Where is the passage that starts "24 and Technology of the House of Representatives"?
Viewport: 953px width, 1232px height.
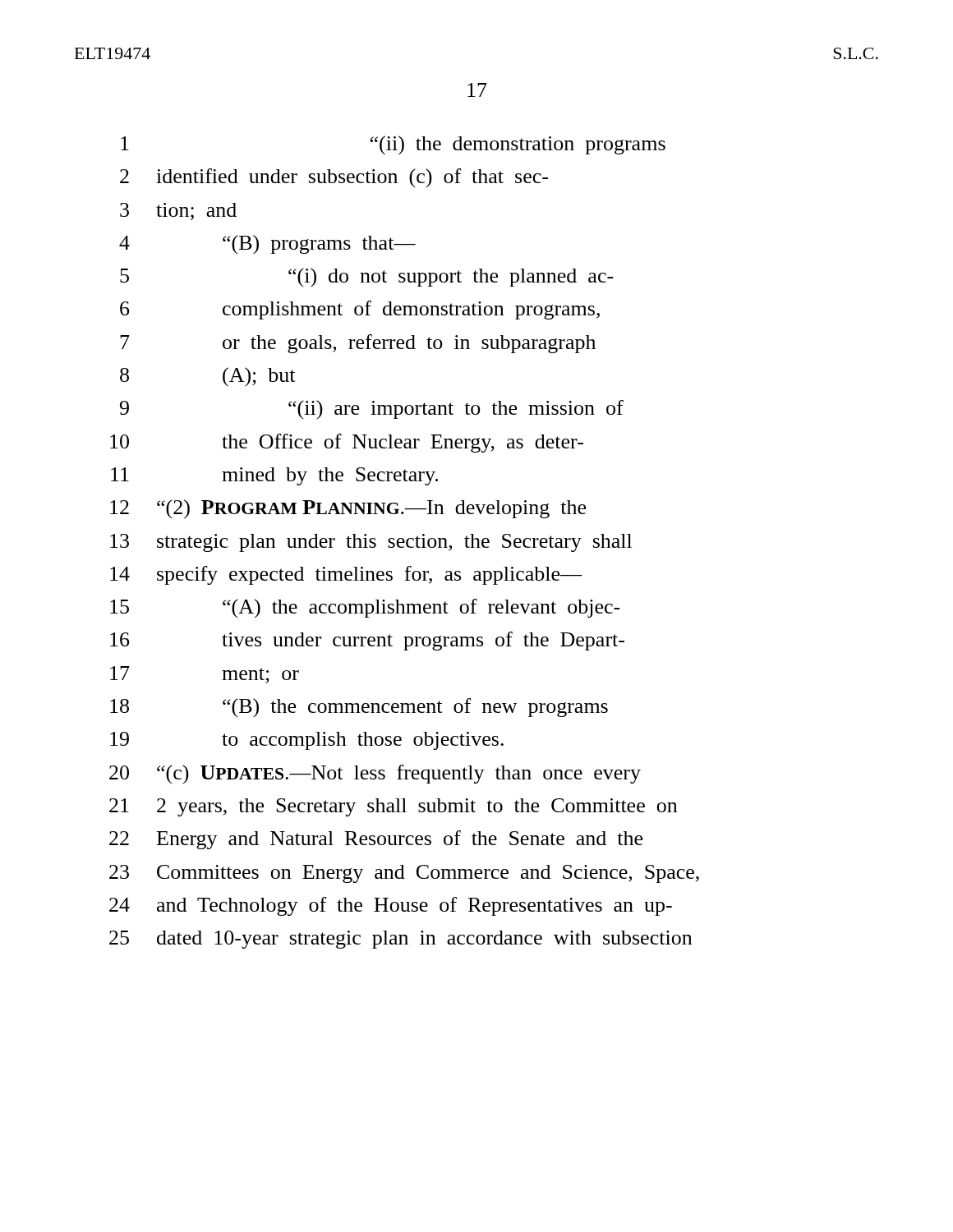coord(476,905)
